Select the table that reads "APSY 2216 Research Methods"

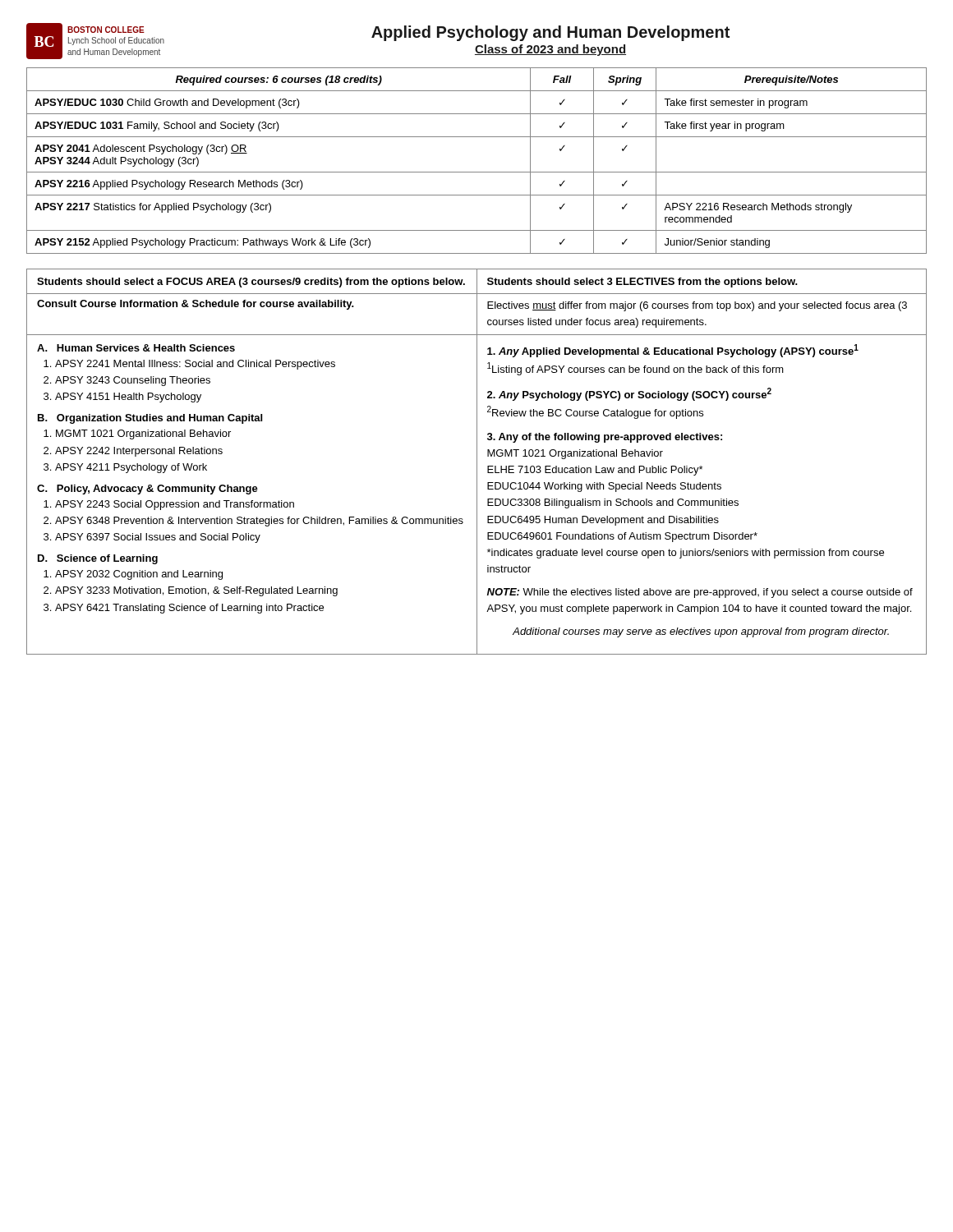pyautogui.click(x=476, y=161)
